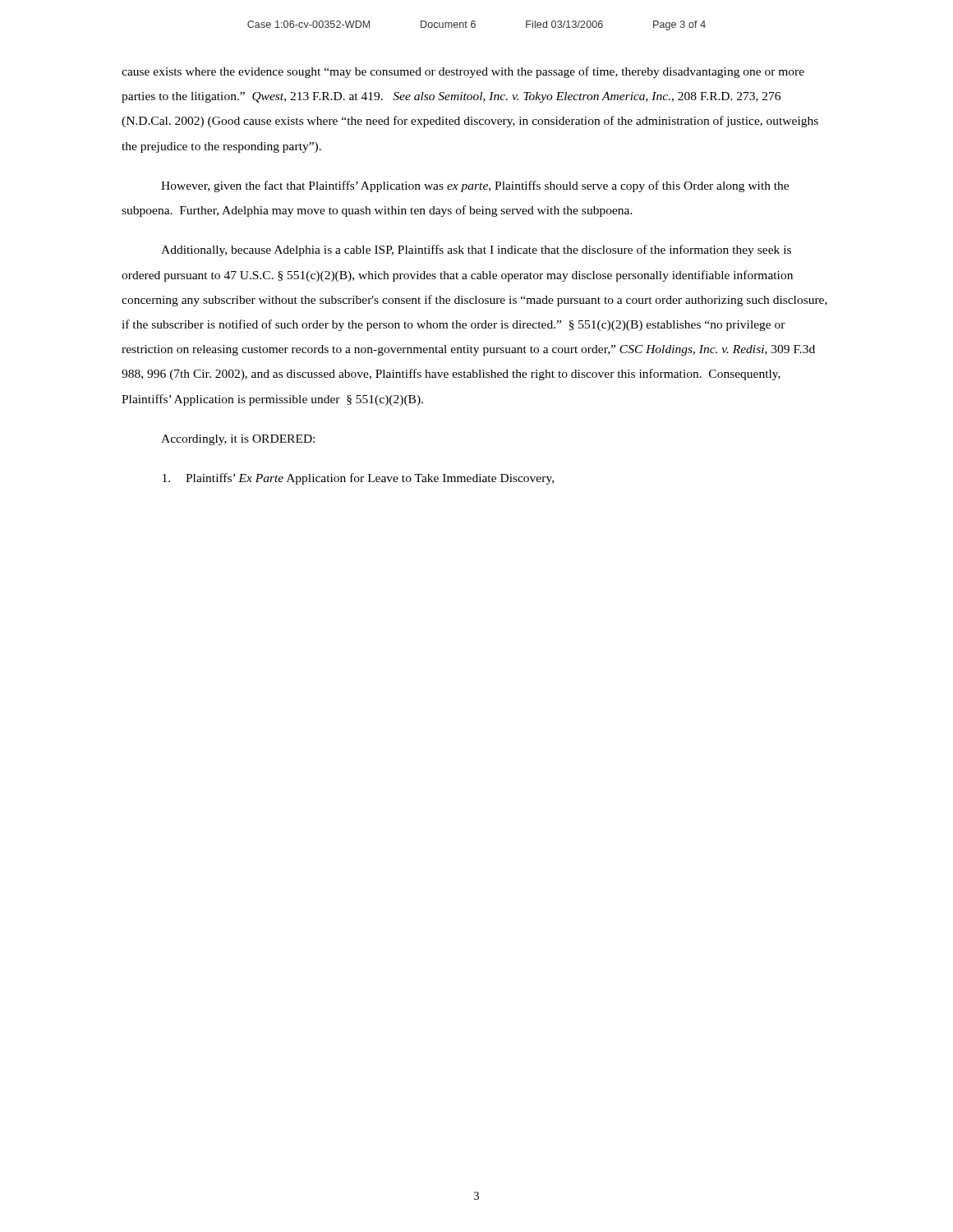Locate the list item containing "Plaintiffs’ Ex Parte Application for"
Viewport: 953px width, 1232px height.
476,478
